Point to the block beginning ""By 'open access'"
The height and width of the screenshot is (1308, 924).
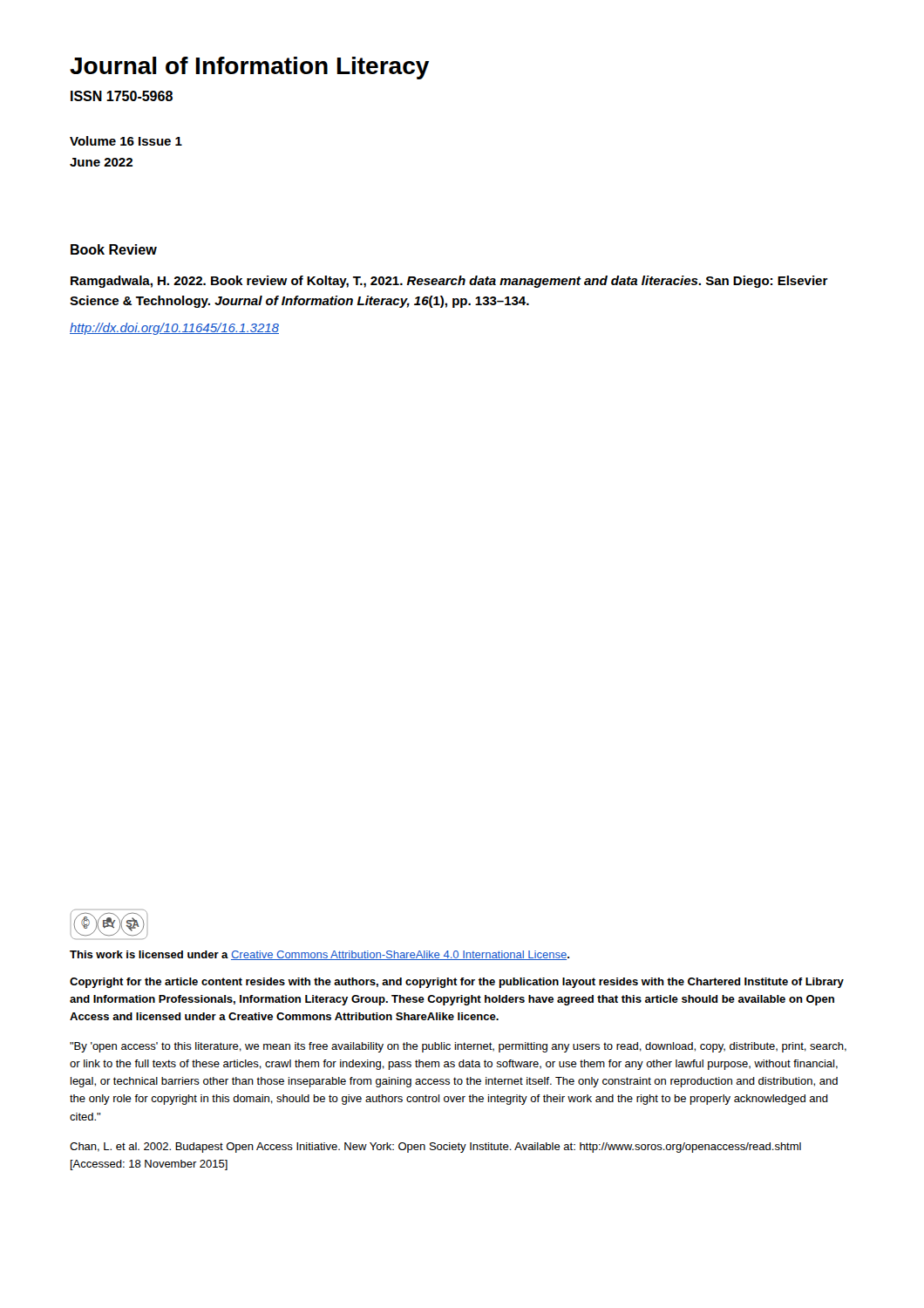(x=458, y=1081)
